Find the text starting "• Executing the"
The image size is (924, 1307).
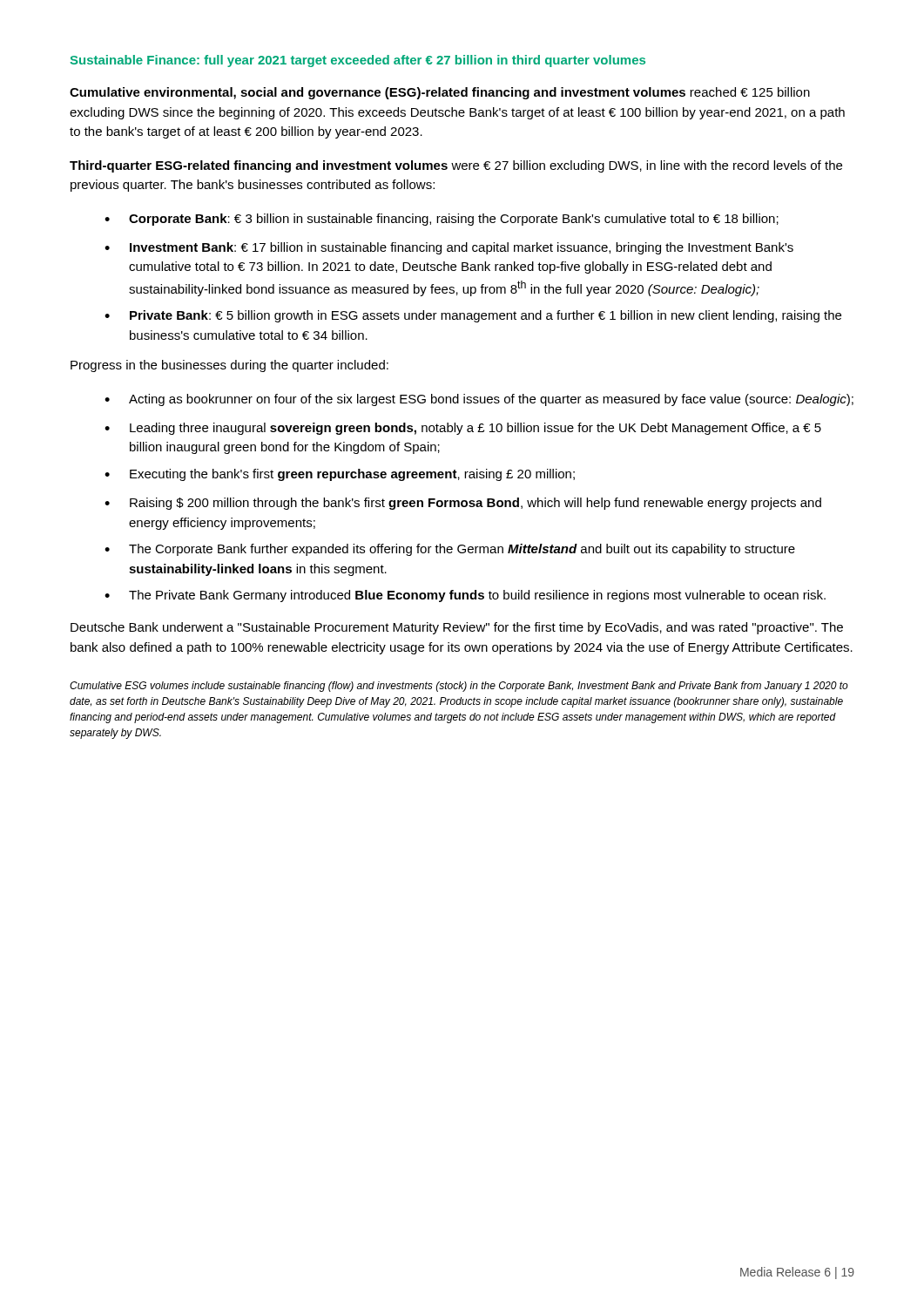tap(479, 475)
